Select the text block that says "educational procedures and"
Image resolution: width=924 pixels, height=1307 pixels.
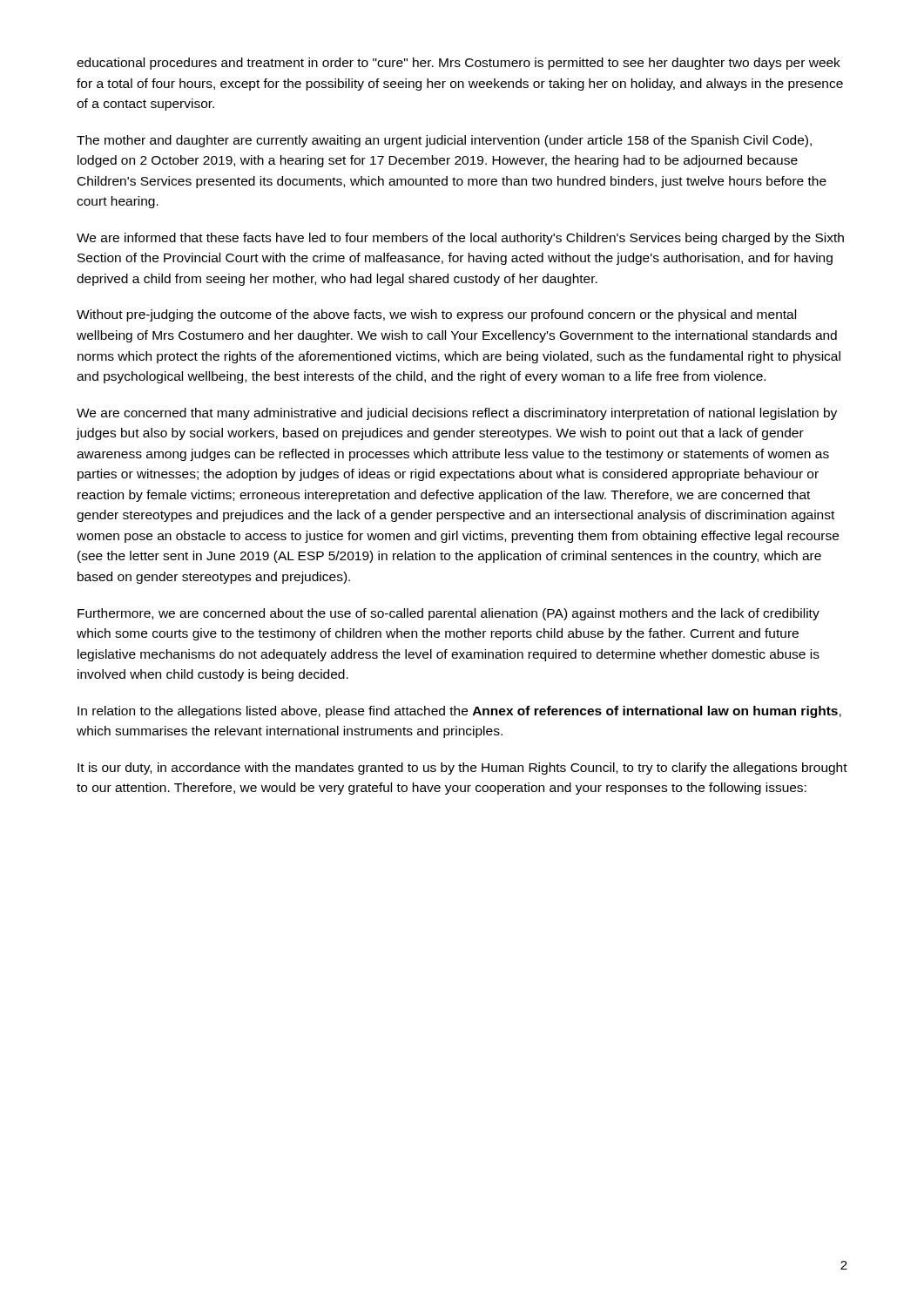tap(460, 83)
